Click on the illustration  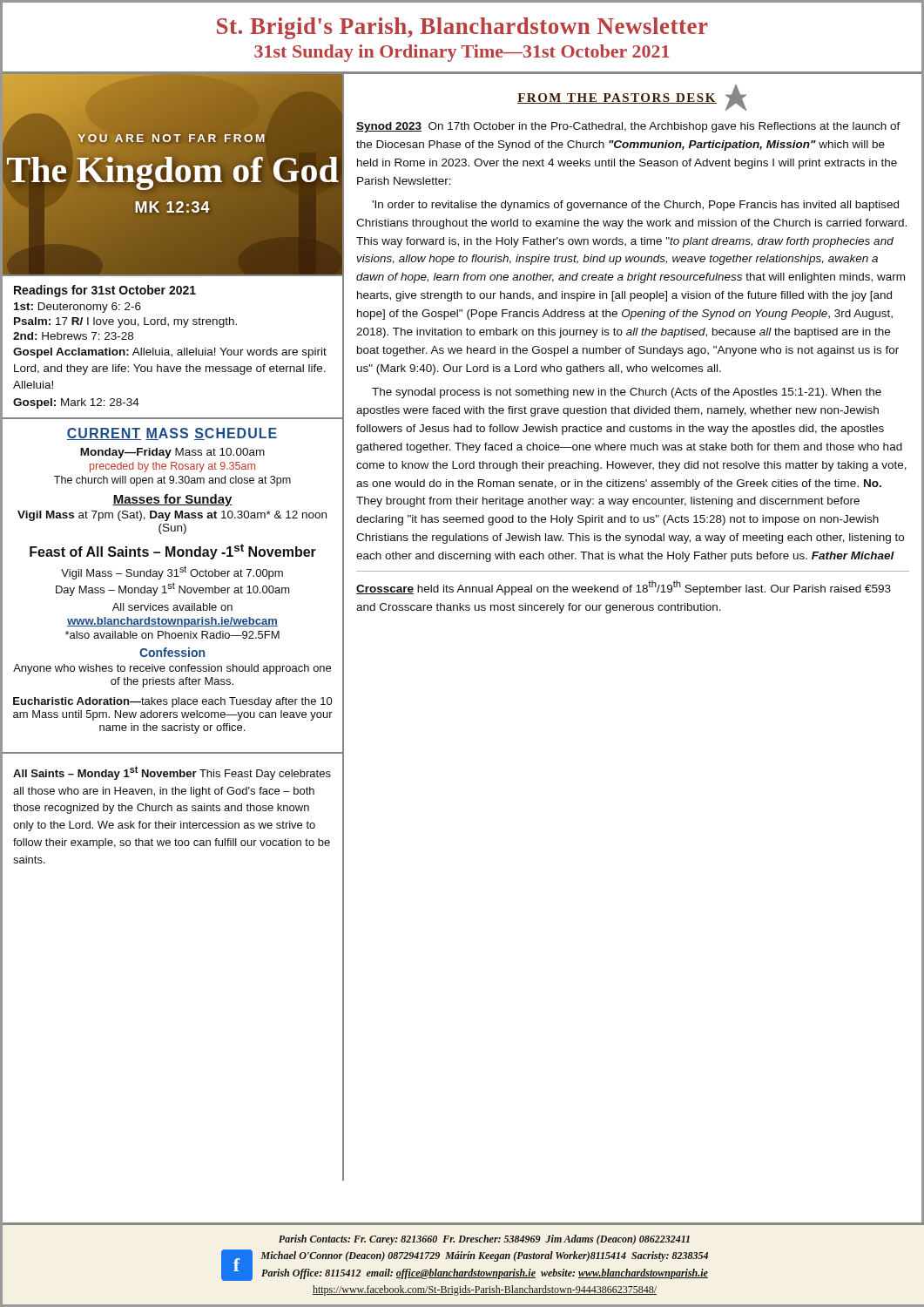pyautogui.click(x=172, y=175)
